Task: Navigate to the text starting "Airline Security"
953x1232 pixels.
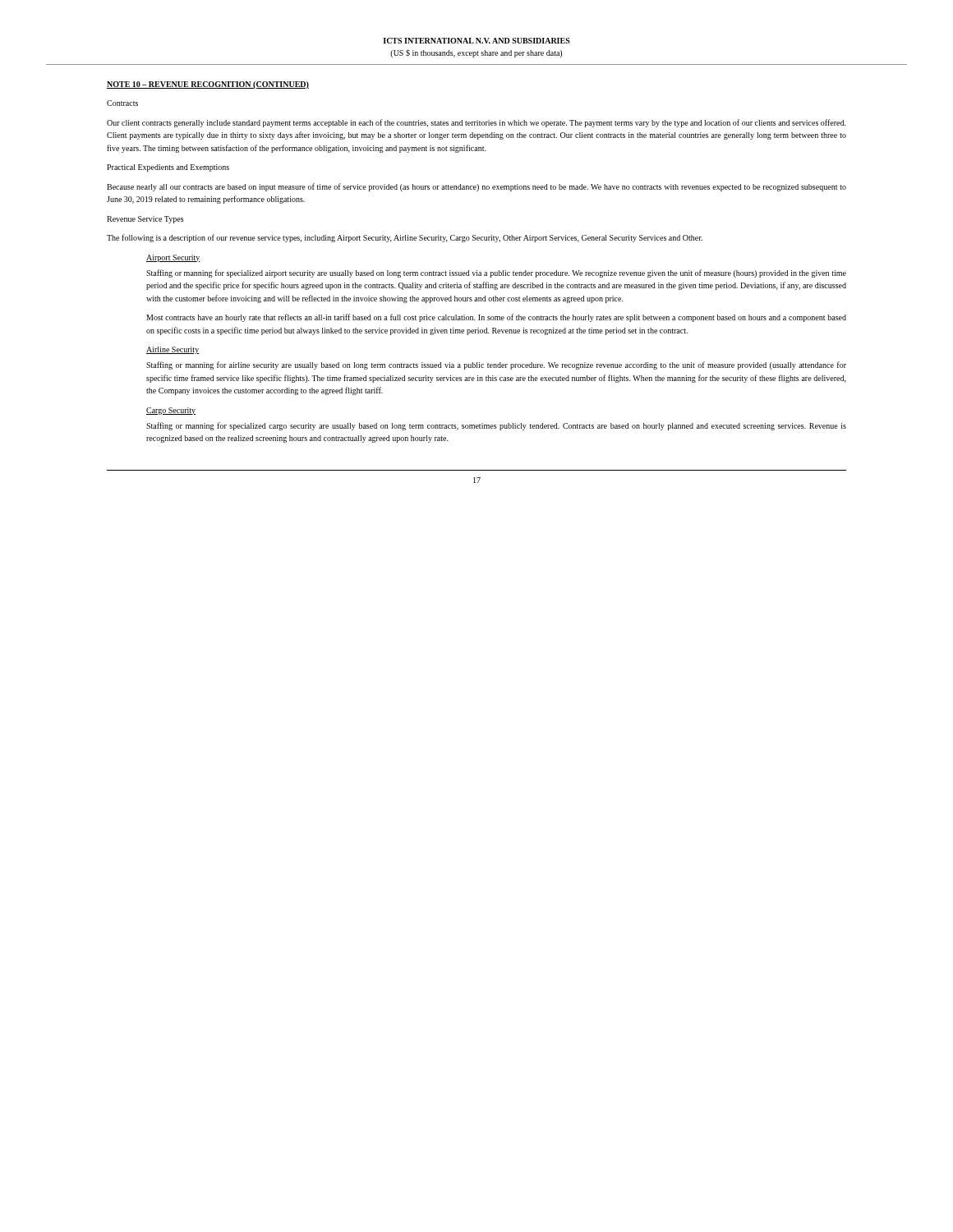Action: 173,349
